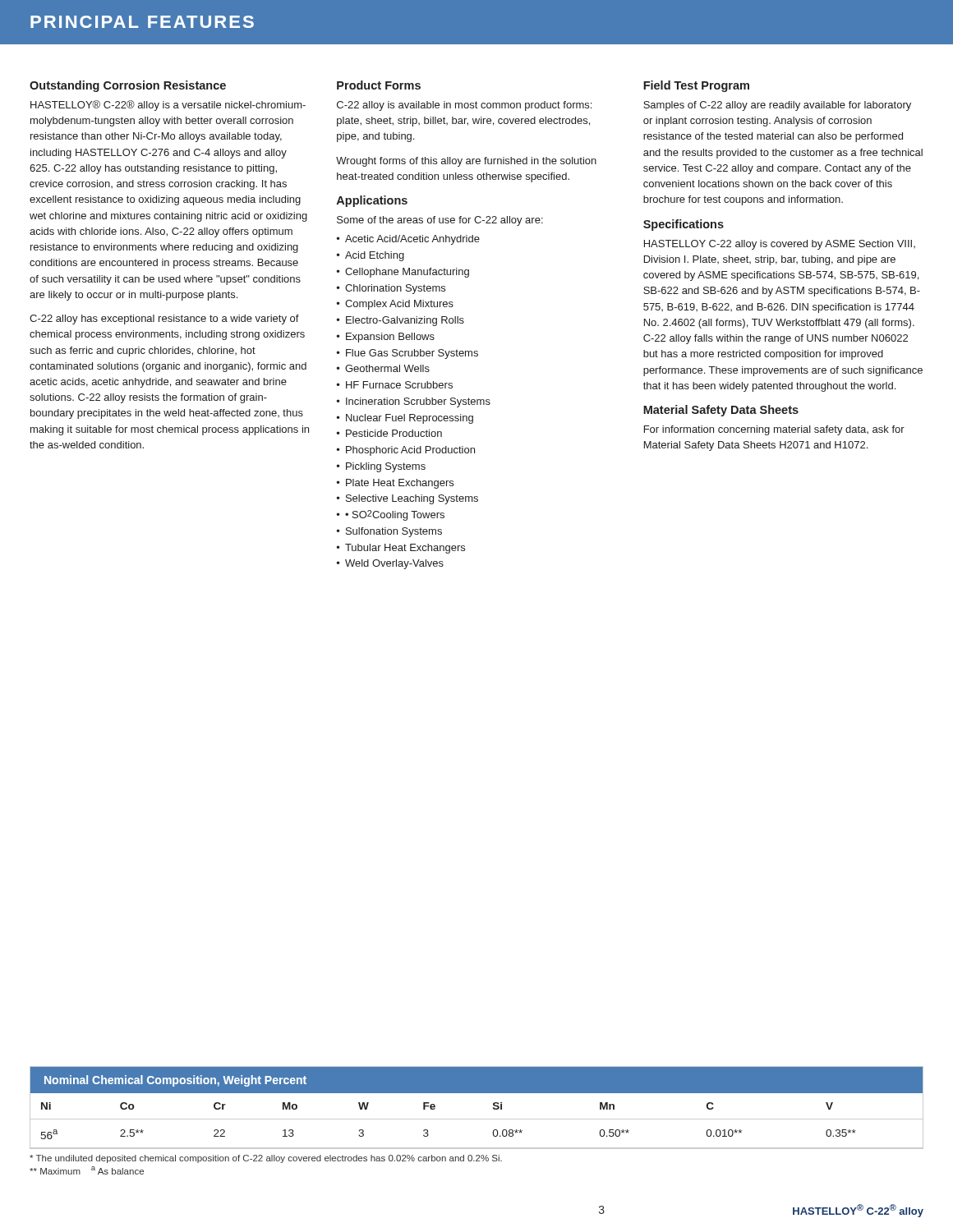Locate the region starting "Geothermal Wells"
This screenshot has width=953, height=1232.
pyautogui.click(x=387, y=369)
